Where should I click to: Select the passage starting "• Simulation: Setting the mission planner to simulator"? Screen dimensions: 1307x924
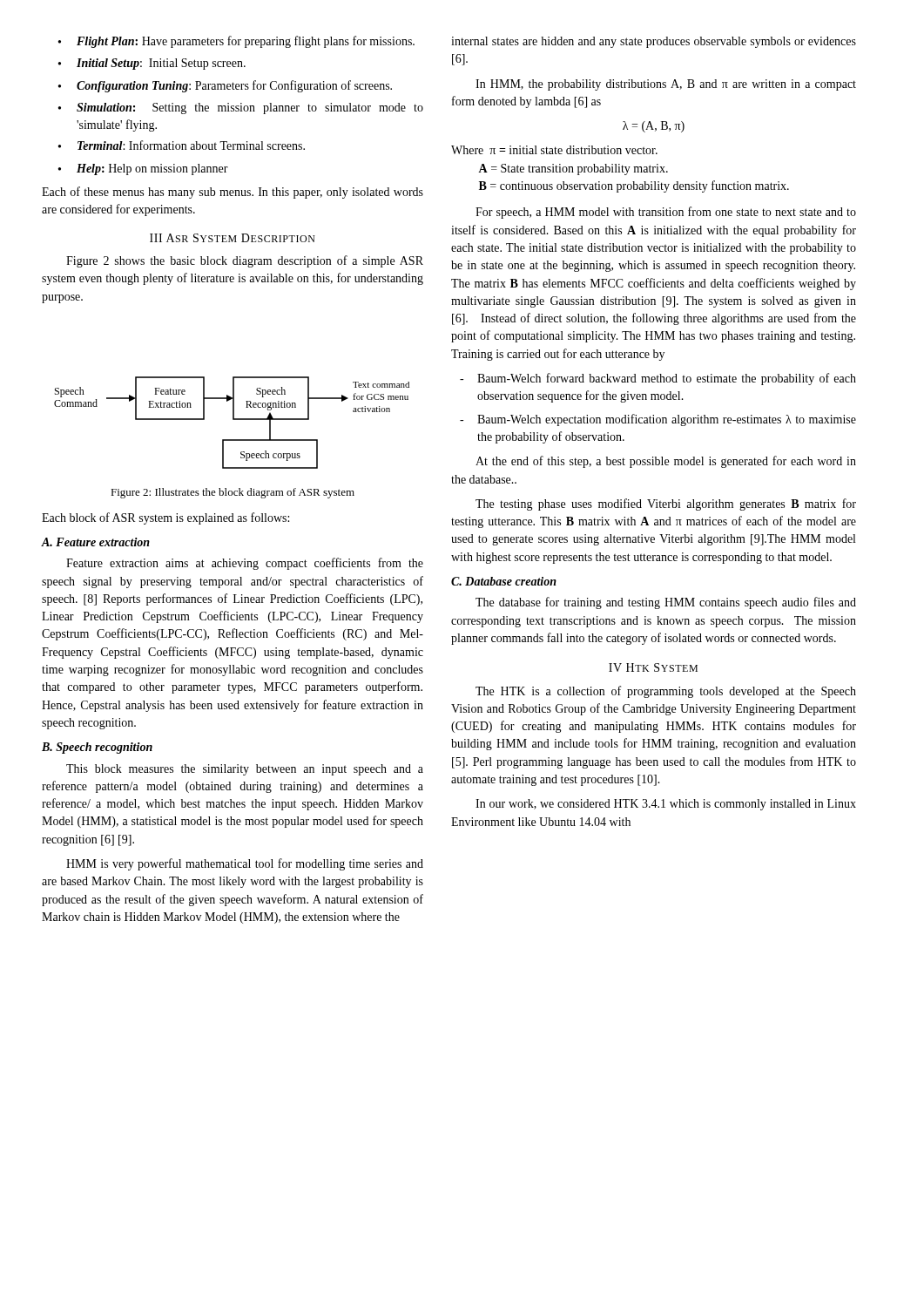point(240,117)
